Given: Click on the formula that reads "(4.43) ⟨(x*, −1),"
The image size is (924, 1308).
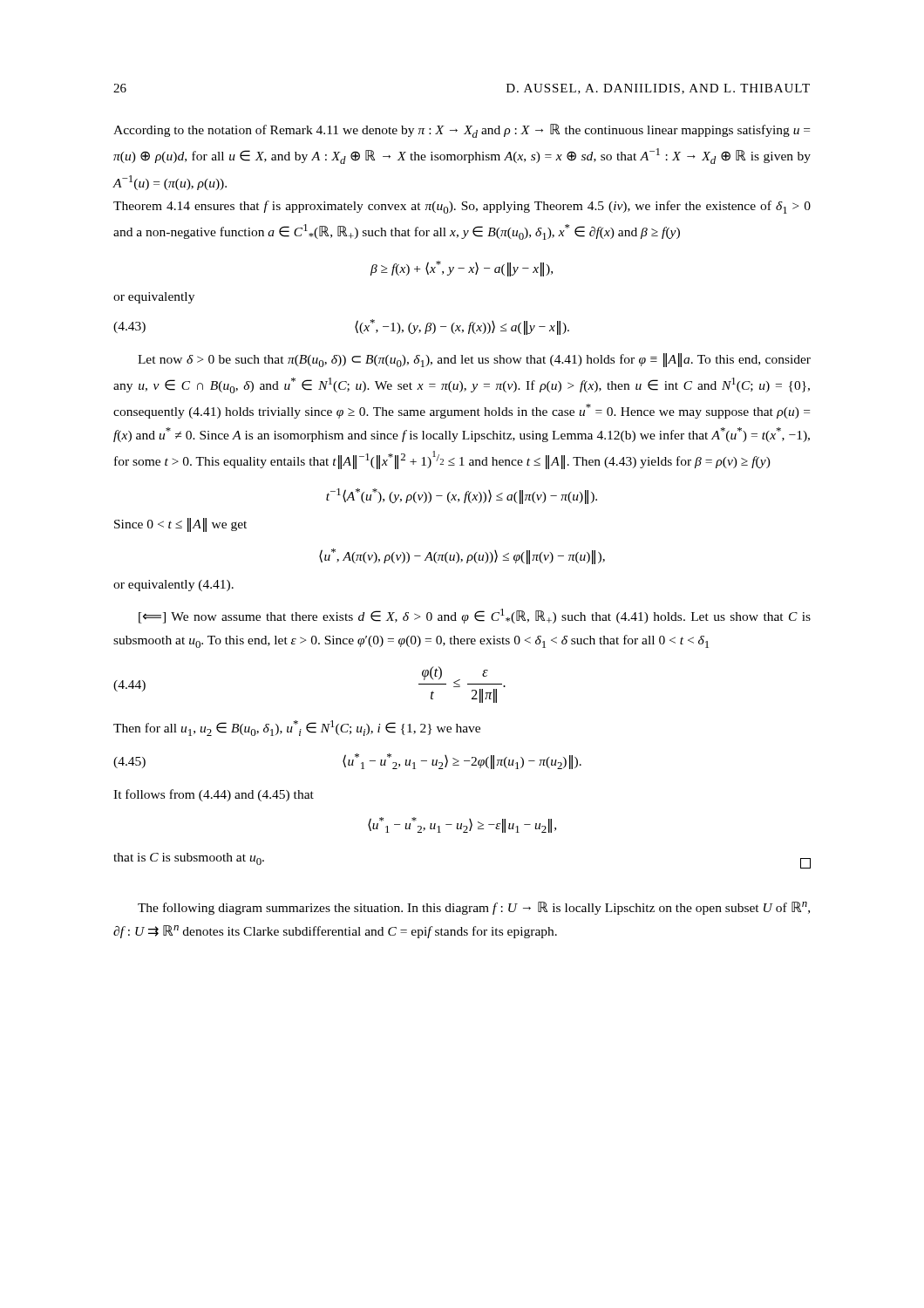Looking at the screenshot, I should click(x=135, y=328).
